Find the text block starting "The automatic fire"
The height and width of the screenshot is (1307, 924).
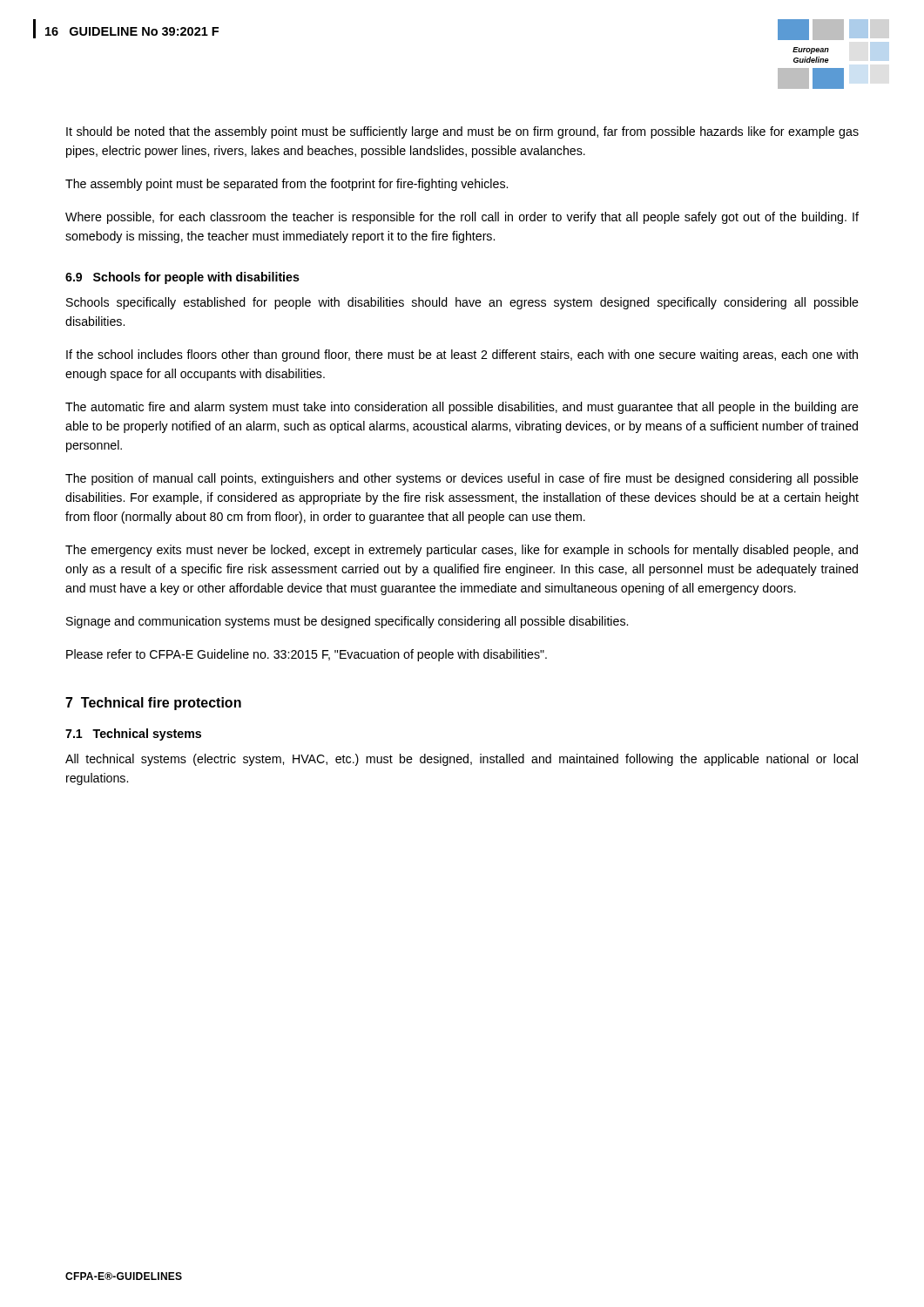pyautogui.click(x=462, y=426)
